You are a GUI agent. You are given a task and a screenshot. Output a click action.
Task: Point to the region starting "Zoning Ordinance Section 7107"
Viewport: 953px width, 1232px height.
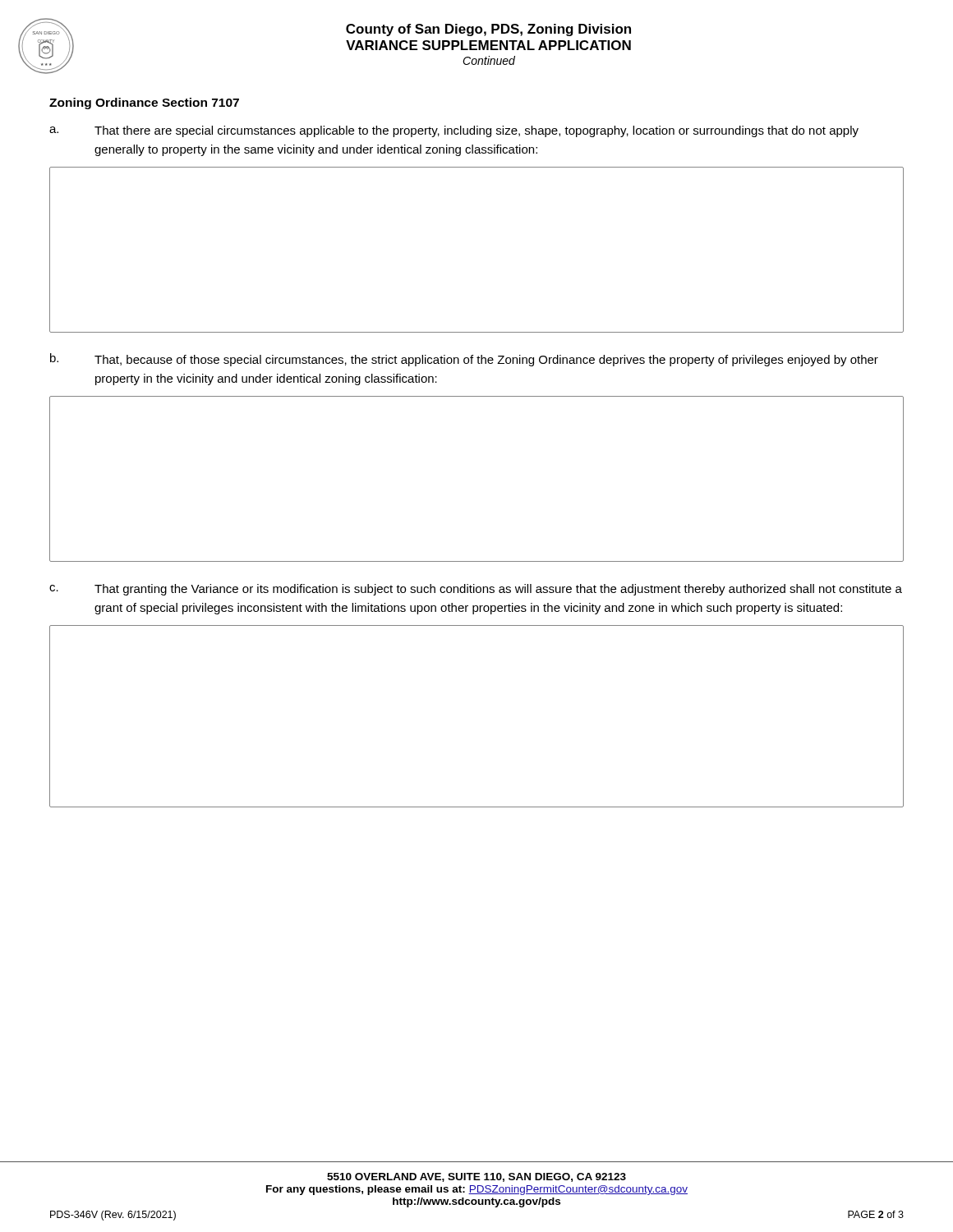pyautogui.click(x=144, y=102)
